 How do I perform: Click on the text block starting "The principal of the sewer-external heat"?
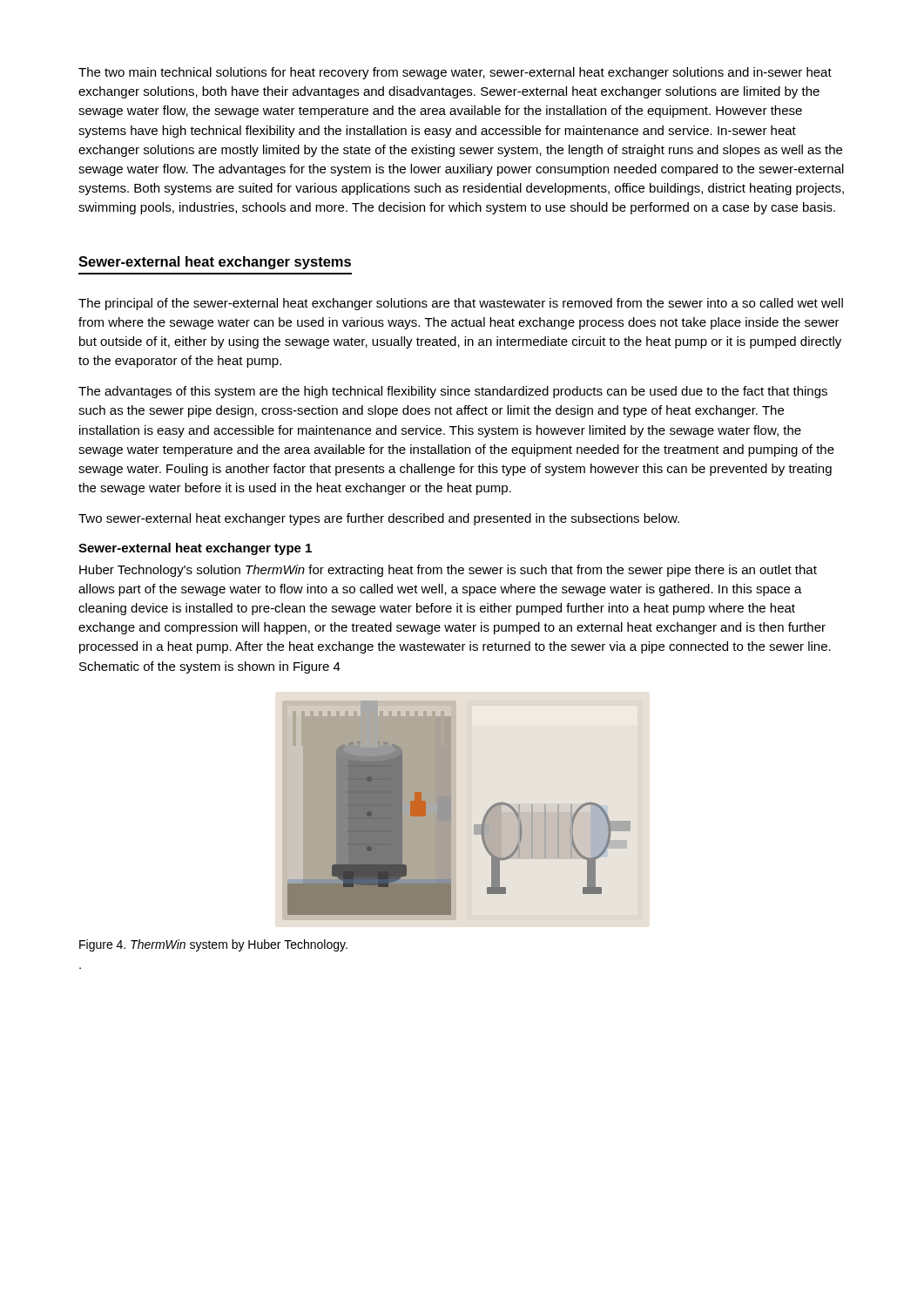click(x=462, y=332)
